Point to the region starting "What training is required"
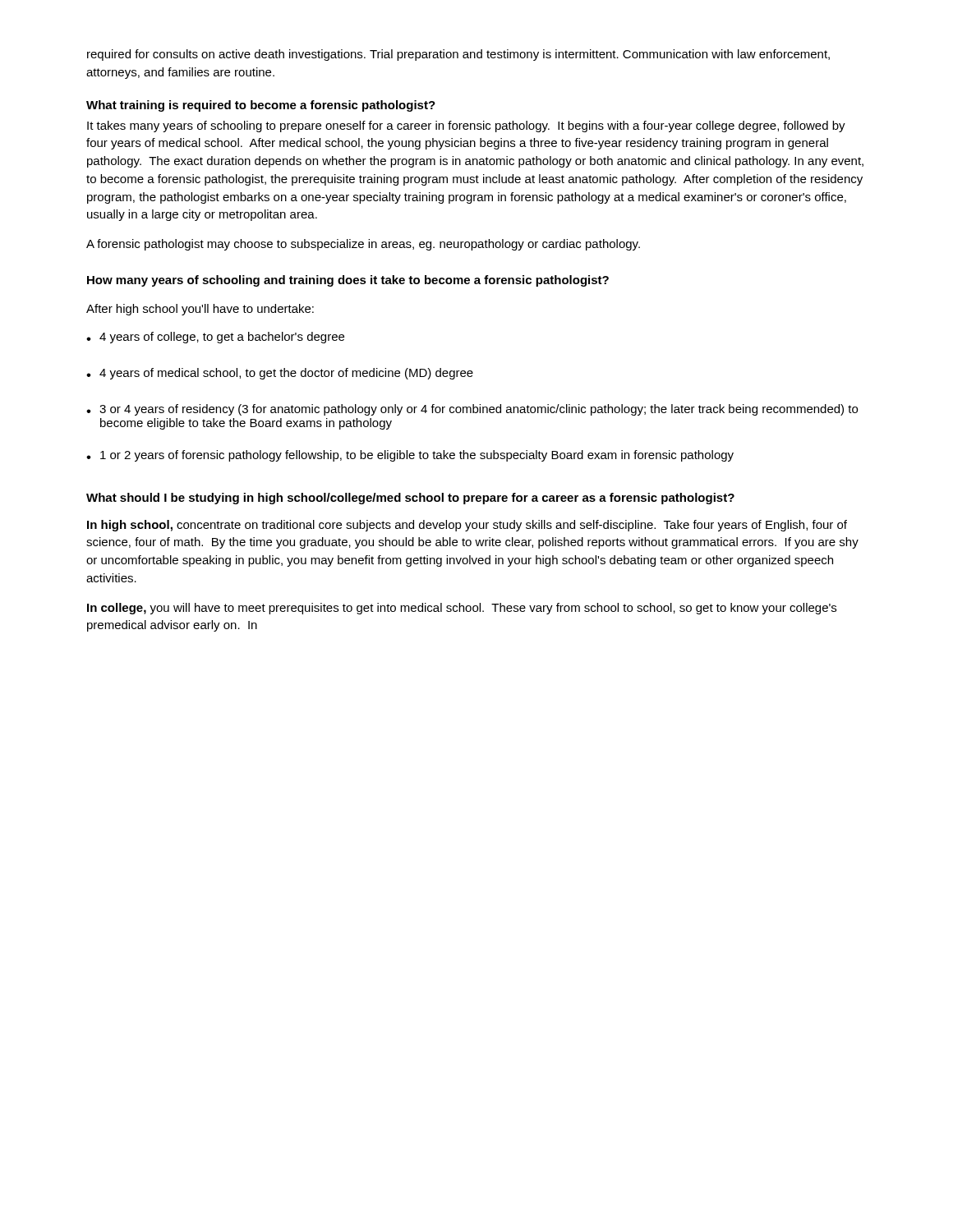The image size is (953, 1232). point(261,104)
